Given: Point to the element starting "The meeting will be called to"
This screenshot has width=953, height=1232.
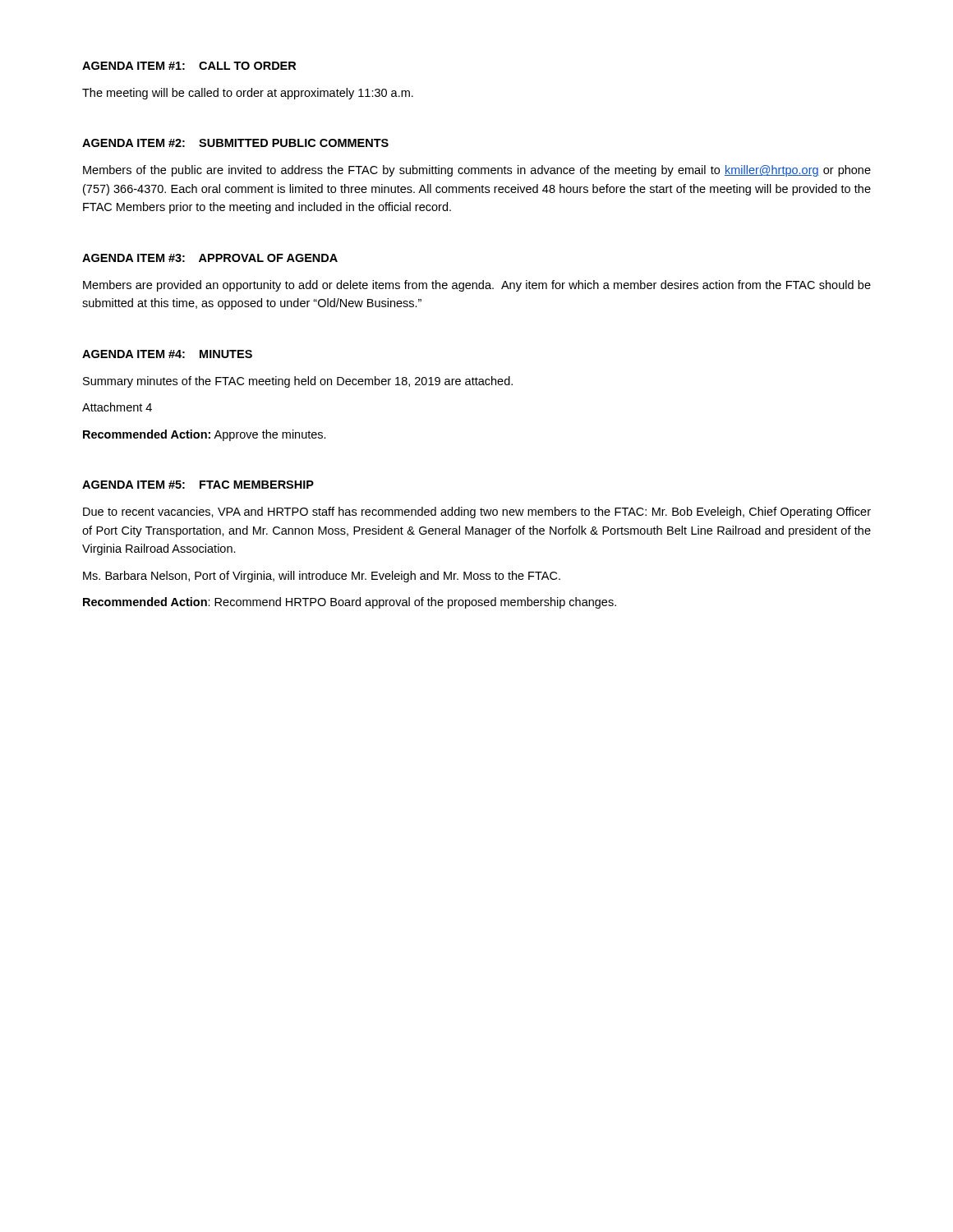Looking at the screenshot, I should pos(248,93).
